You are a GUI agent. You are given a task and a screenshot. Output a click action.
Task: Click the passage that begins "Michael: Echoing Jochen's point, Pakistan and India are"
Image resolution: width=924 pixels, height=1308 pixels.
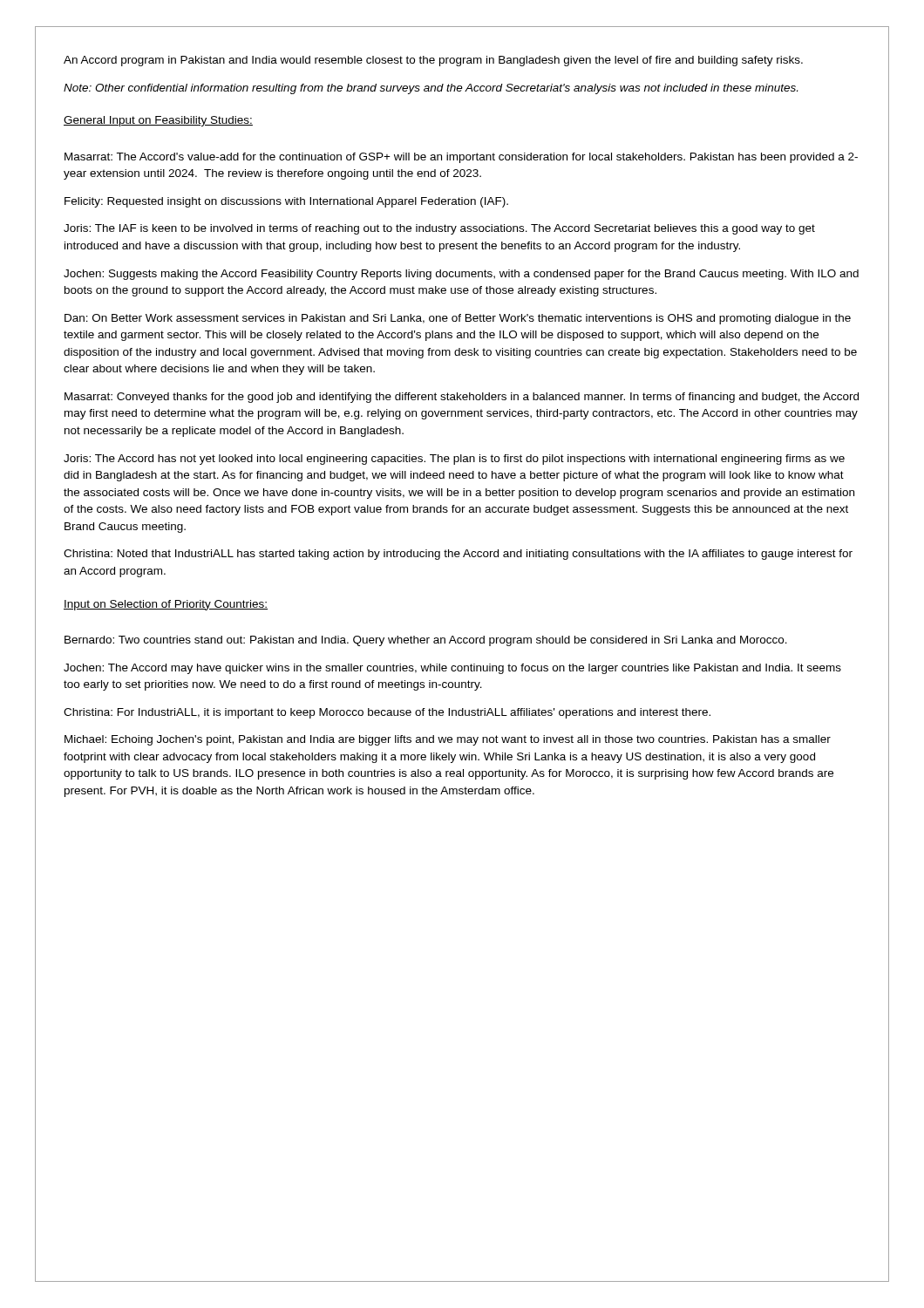(449, 765)
